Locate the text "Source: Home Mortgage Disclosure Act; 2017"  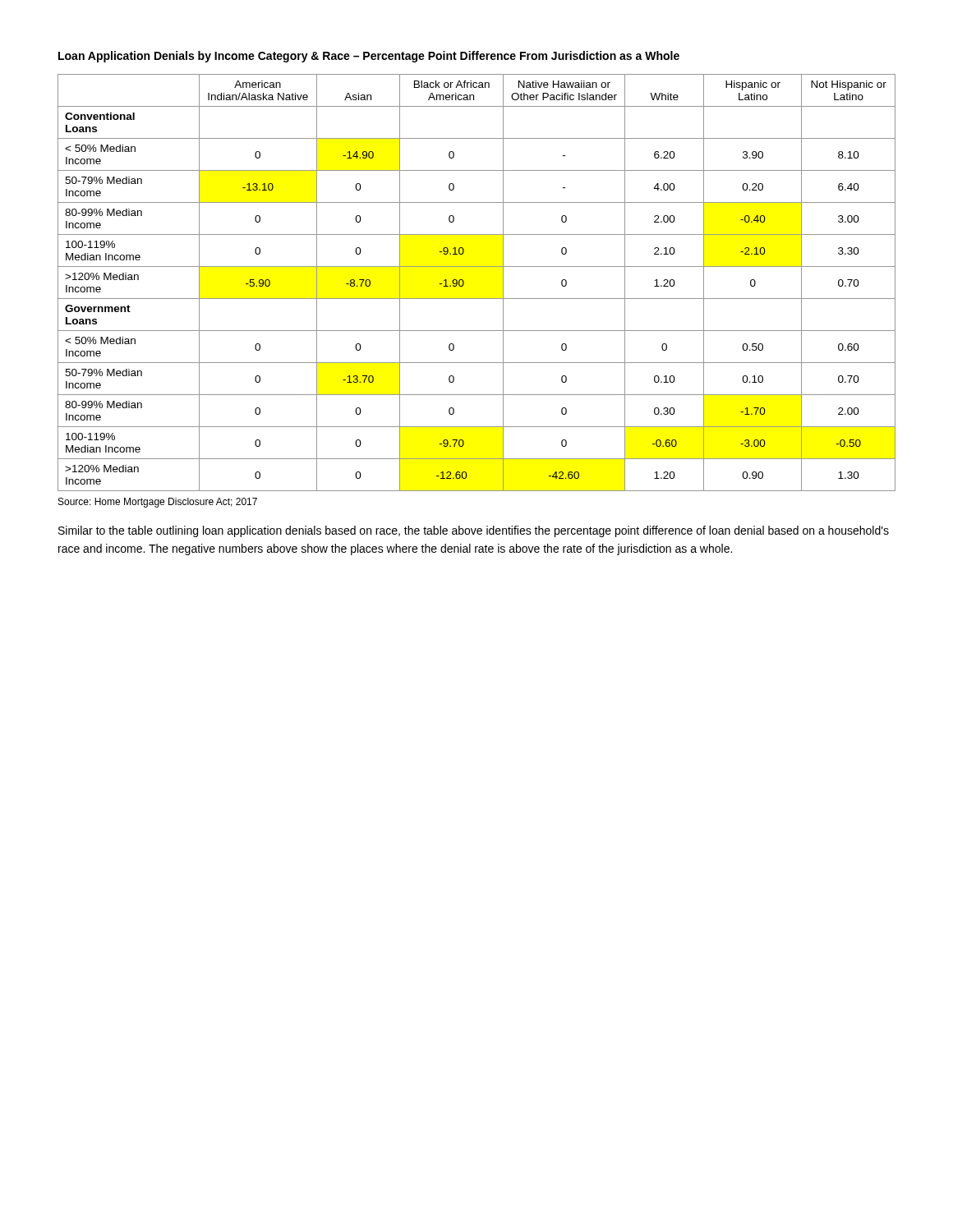[157, 502]
